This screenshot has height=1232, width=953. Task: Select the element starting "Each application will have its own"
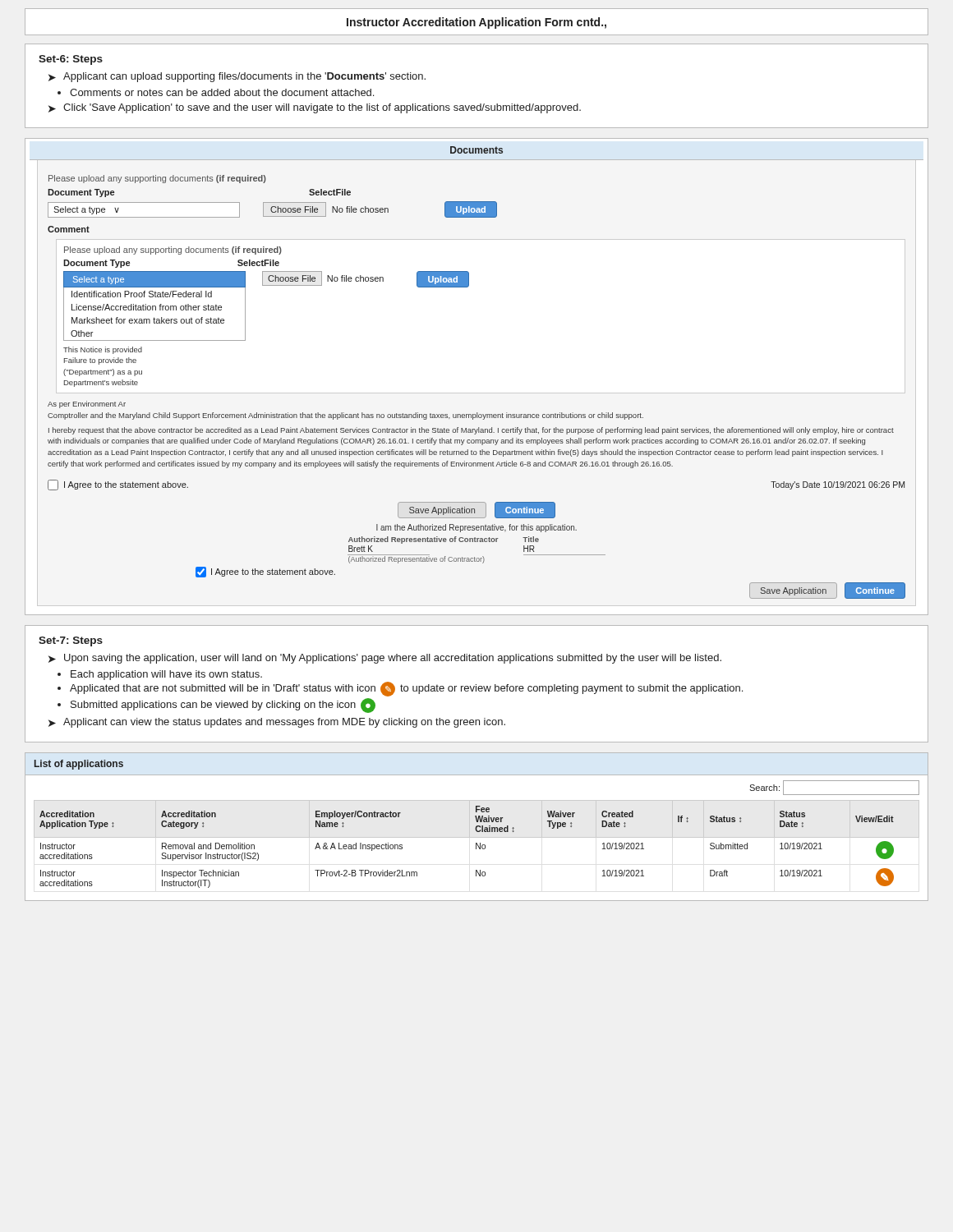pos(166,674)
